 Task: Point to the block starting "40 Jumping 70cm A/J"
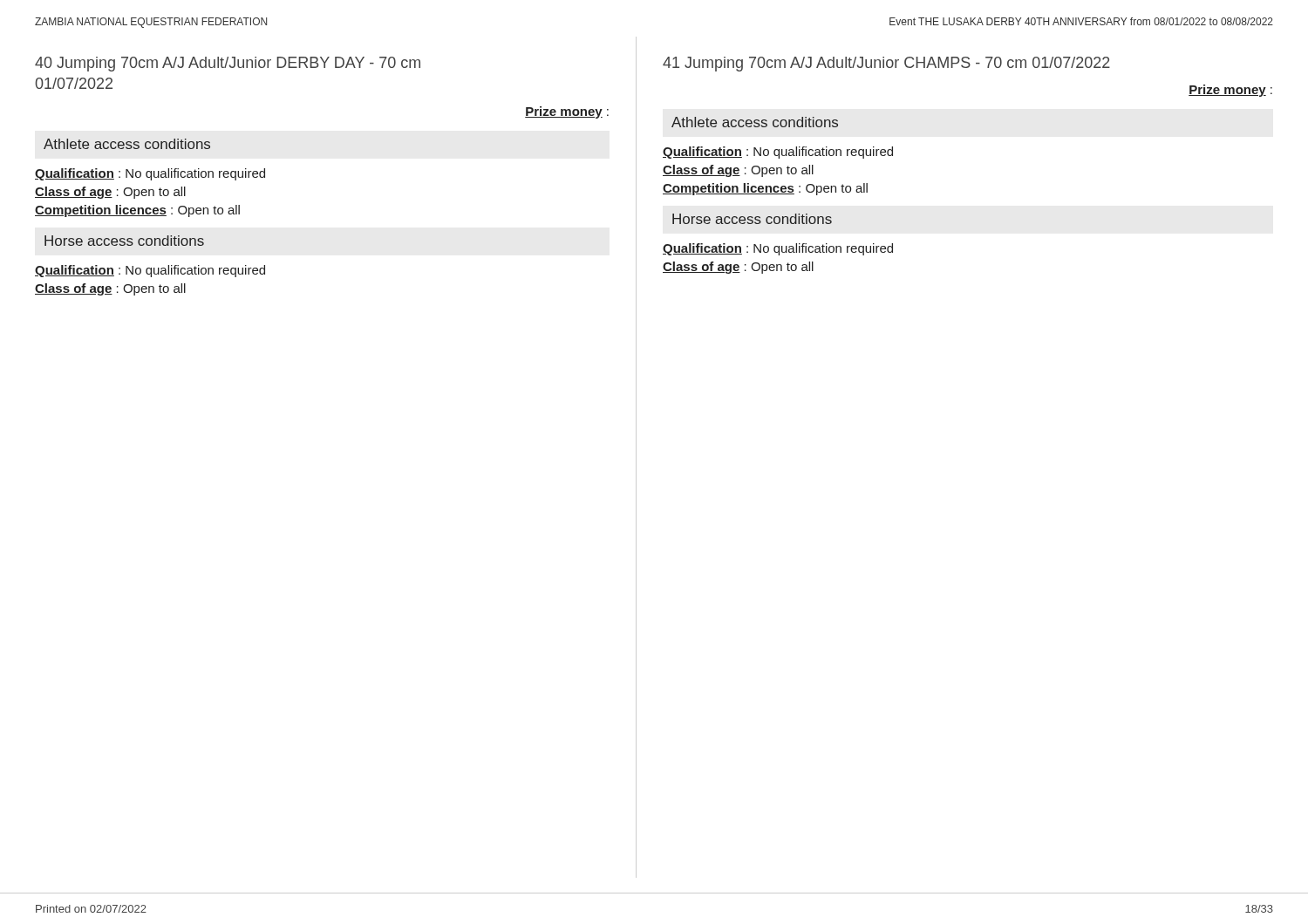pyautogui.click(x=228, y=73)
